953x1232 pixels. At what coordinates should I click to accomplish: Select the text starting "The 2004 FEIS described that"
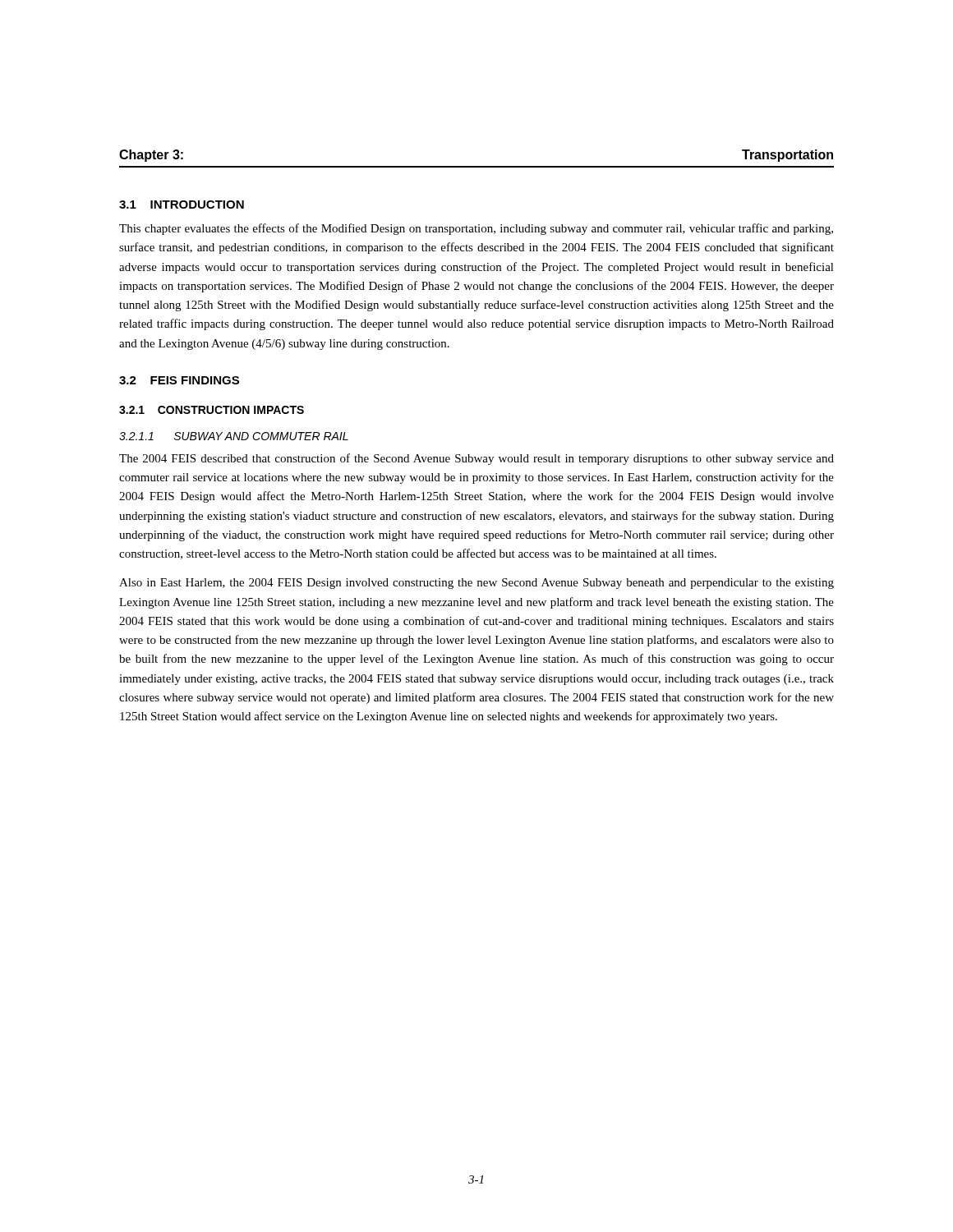pos(476,506)
